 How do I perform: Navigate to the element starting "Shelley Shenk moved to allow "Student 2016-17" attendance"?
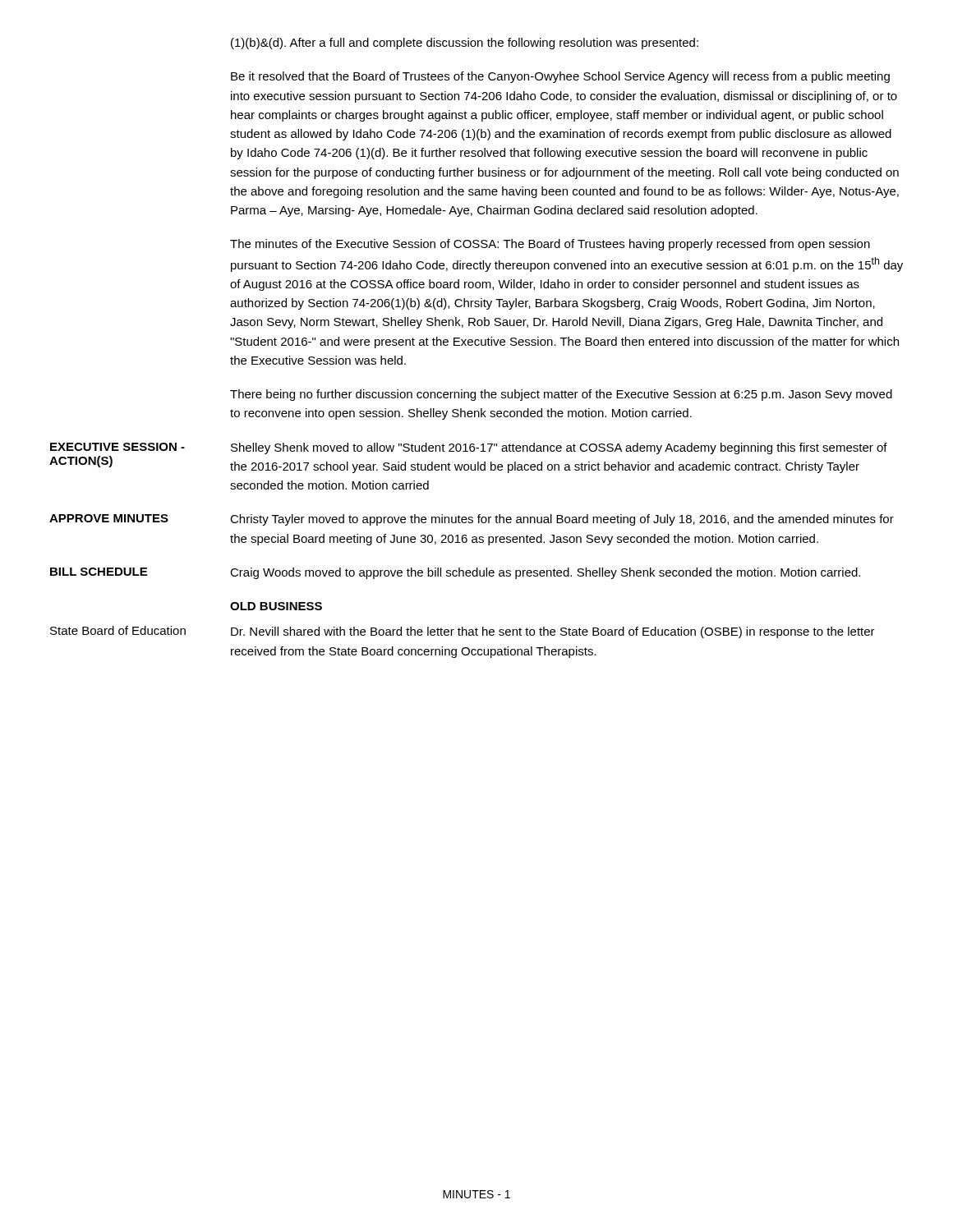(x=558, y=466)
